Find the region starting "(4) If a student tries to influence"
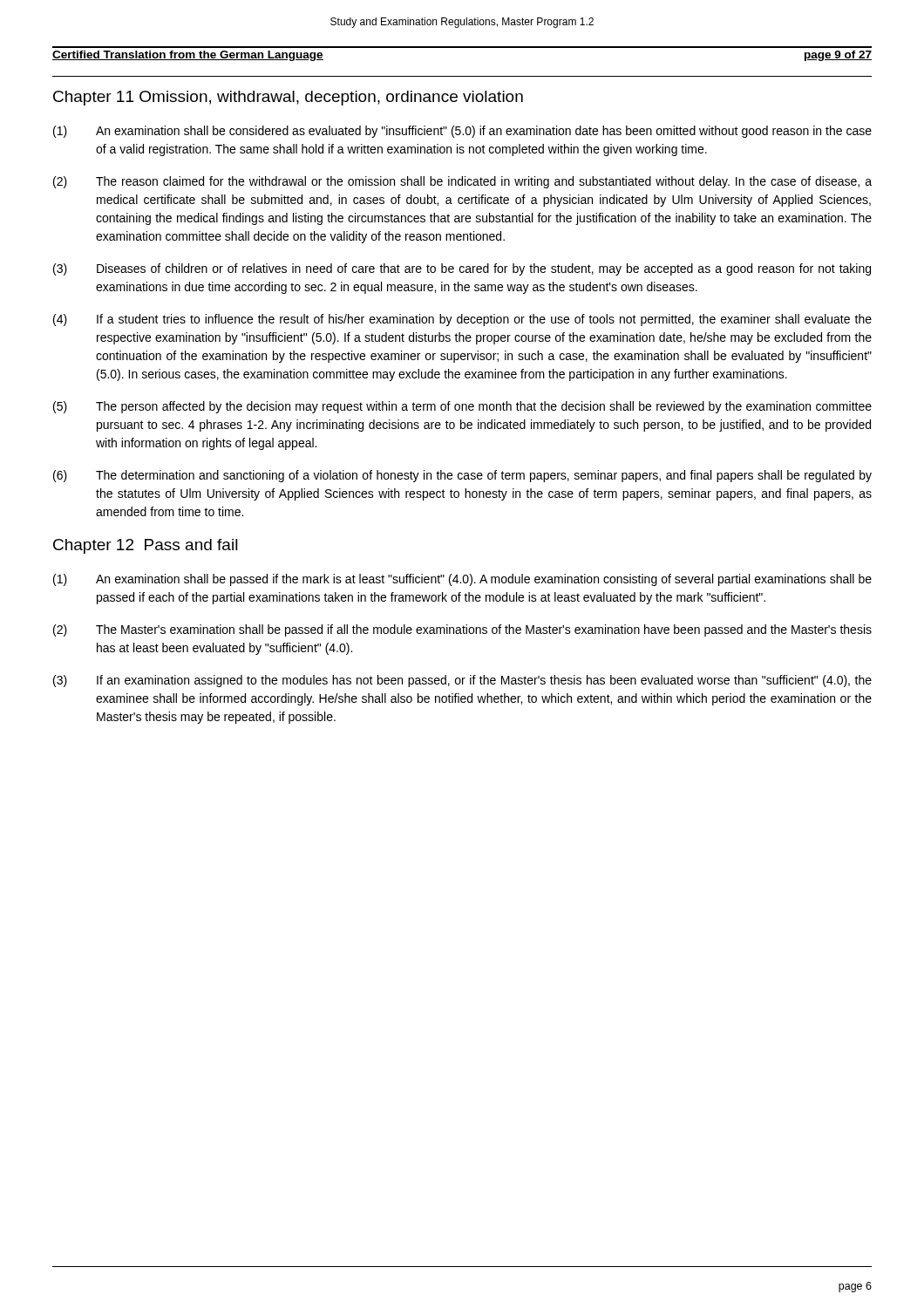The height and width of the screenshot is (1308, 924). pyautogui.click(x=462, y=347)
